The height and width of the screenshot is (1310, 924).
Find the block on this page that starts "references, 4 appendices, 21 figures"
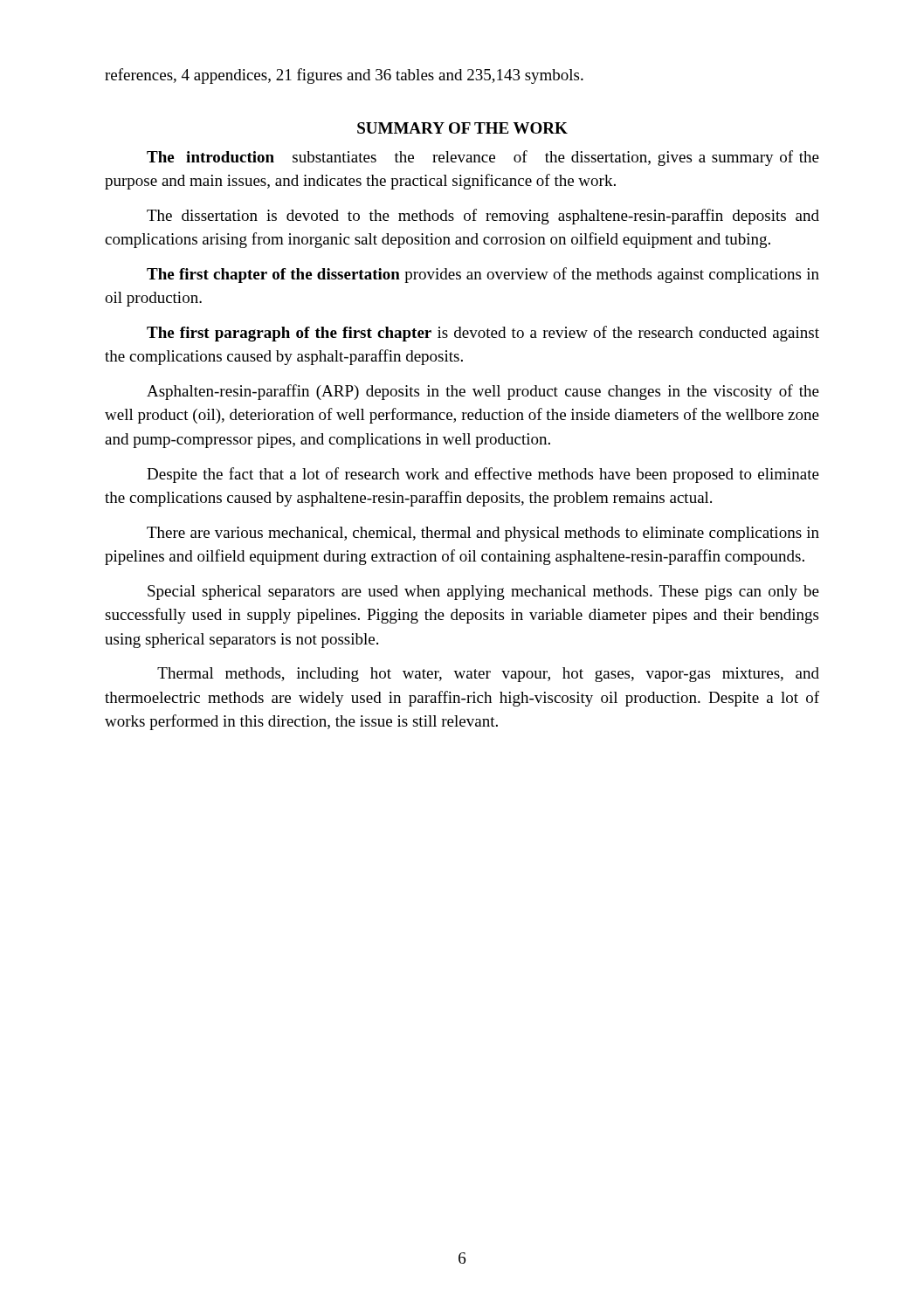(462, 75)
